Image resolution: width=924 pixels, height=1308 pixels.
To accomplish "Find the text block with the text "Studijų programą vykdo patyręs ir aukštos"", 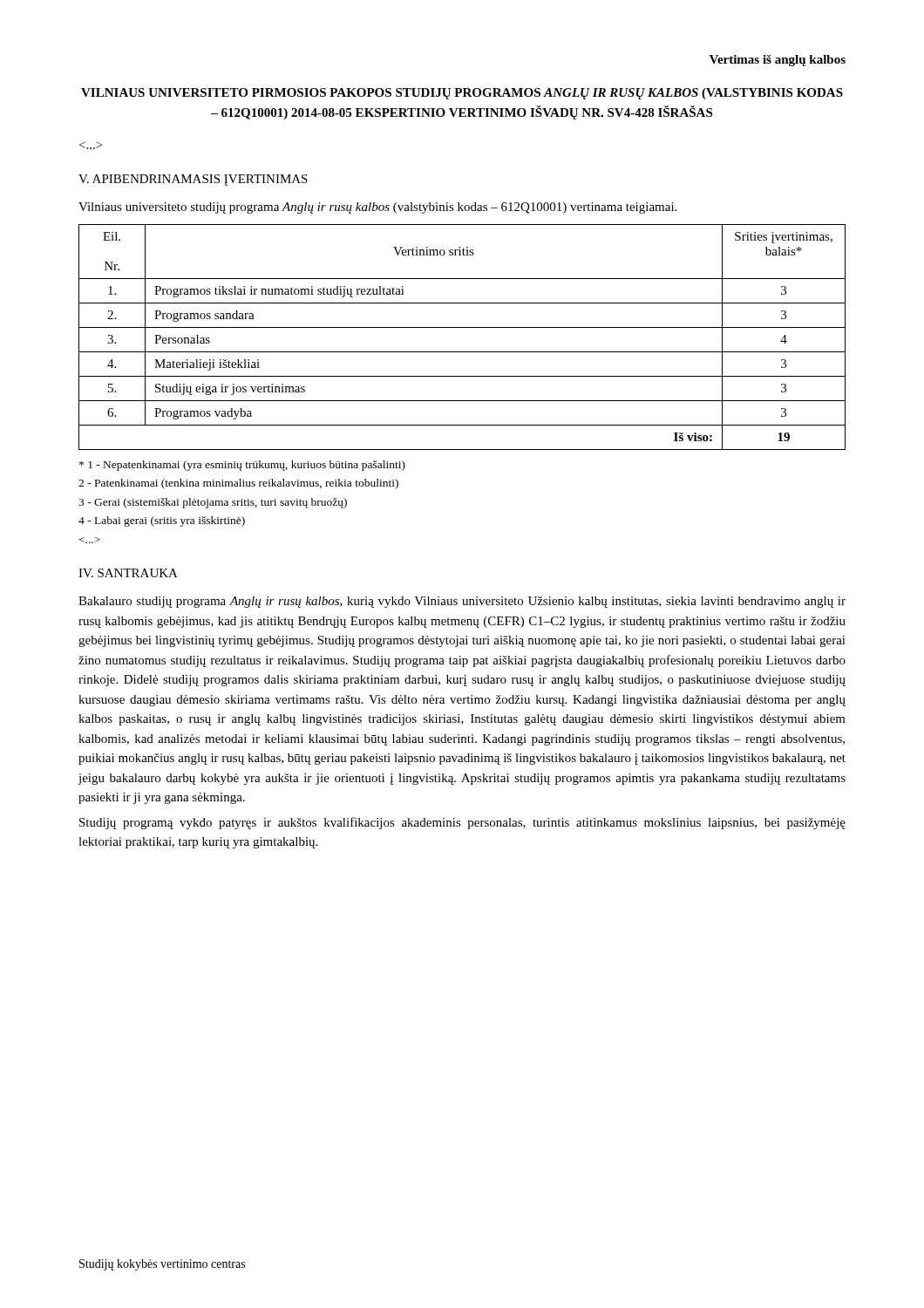I will click(462, 832).
